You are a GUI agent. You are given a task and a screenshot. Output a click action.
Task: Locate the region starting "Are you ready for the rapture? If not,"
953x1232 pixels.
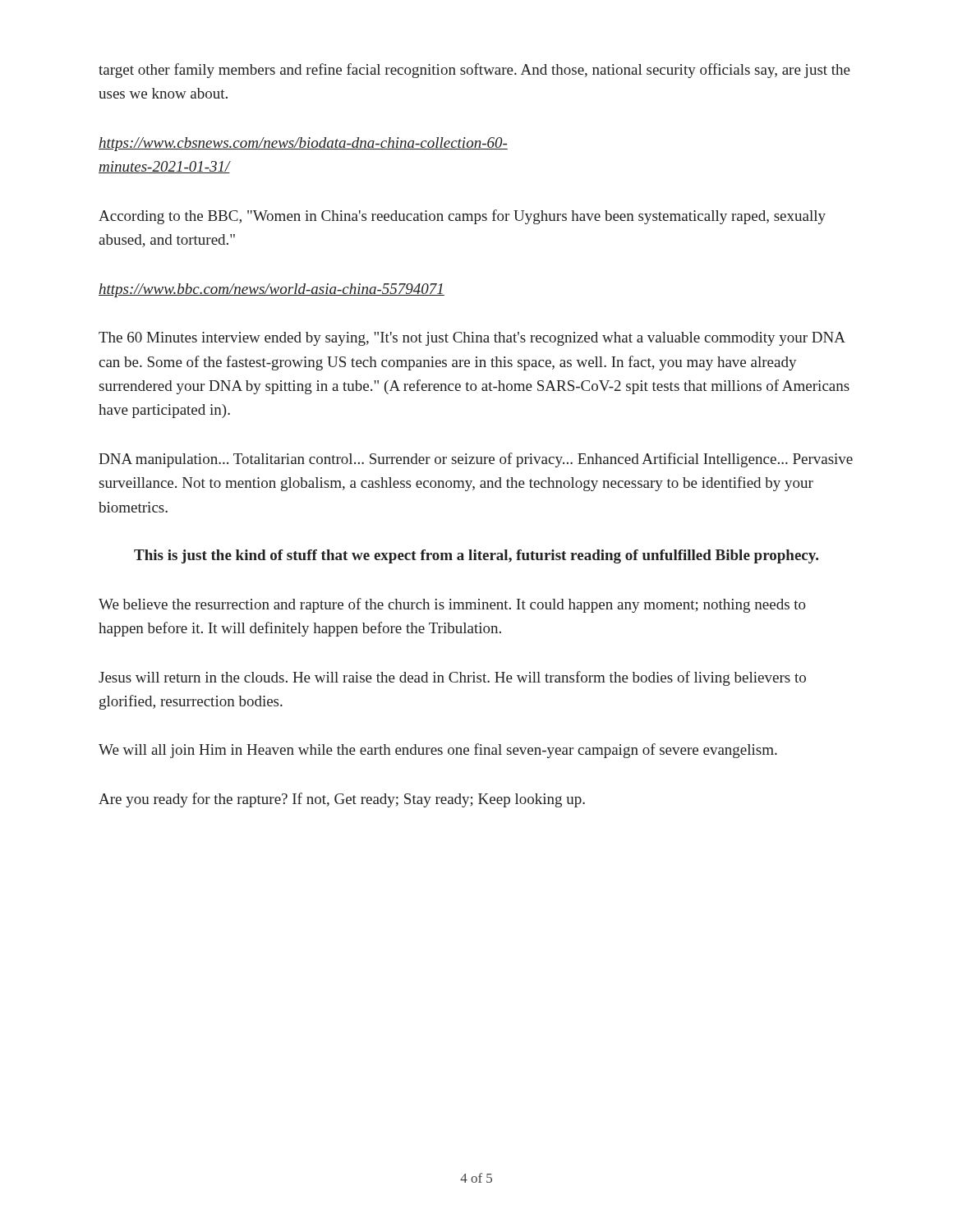pos(342,799)
